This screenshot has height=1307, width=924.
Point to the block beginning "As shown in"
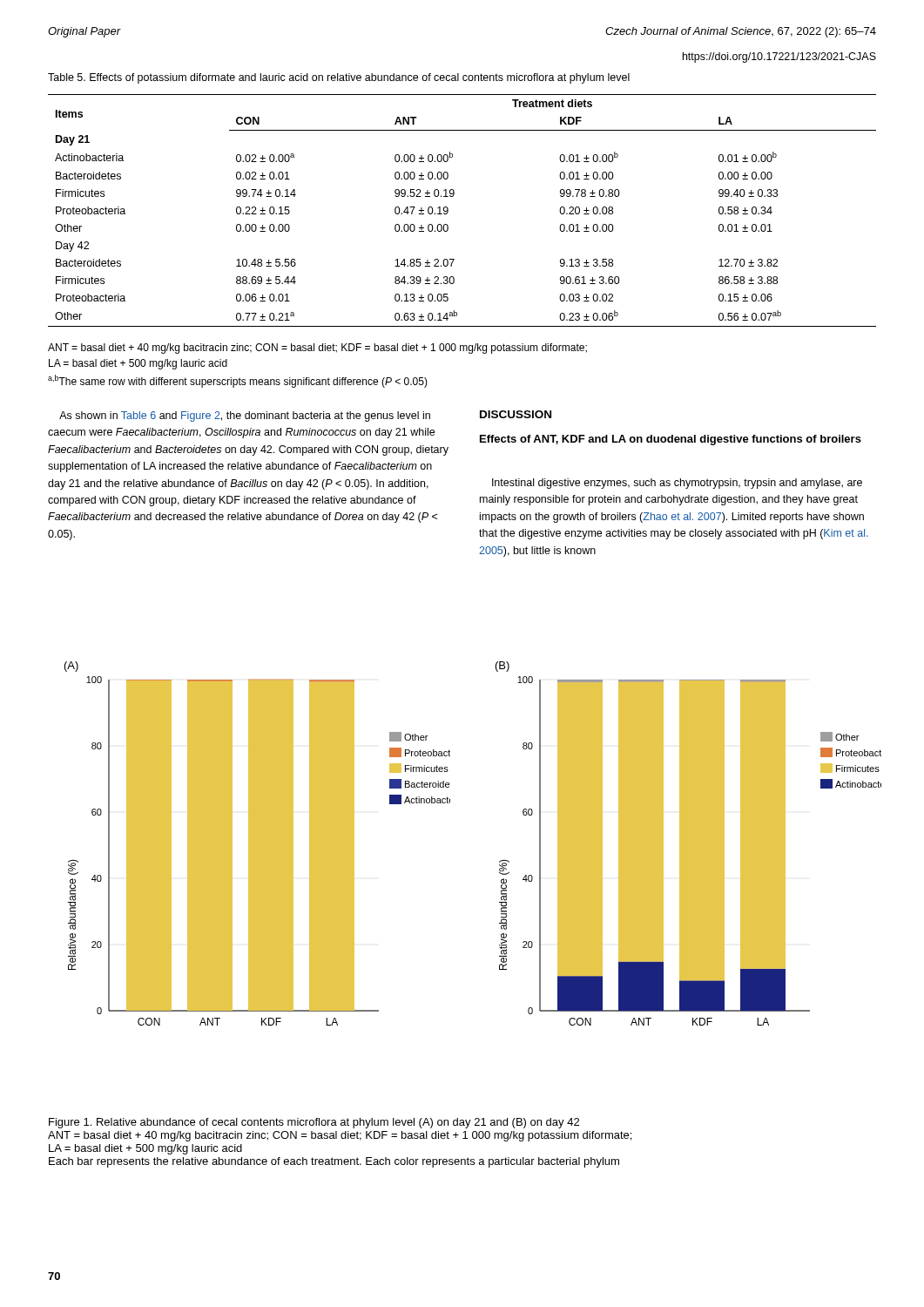pos(248,475)
